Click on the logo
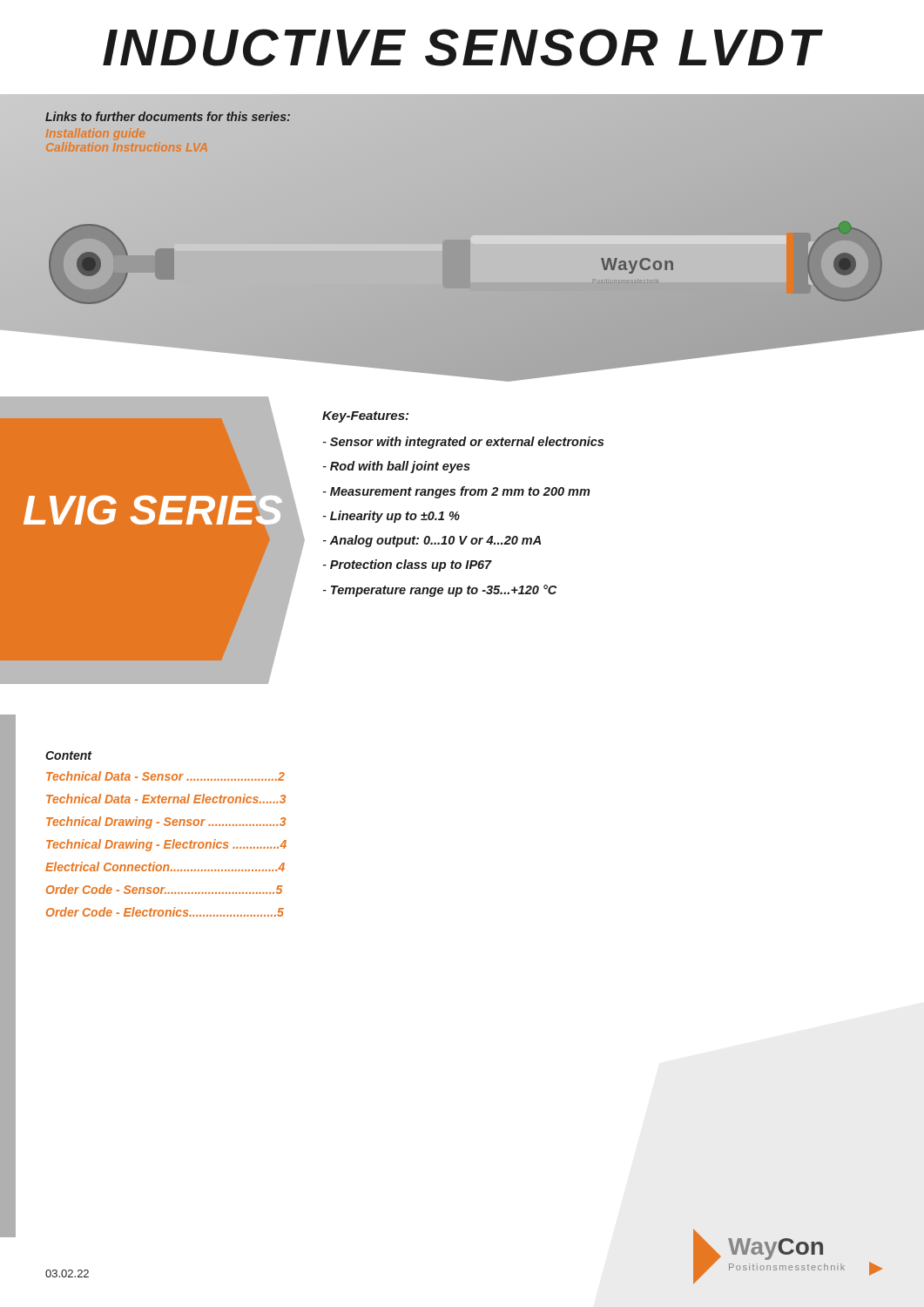This screenshot has height=1307, width=924. (x=789, y=1258)
